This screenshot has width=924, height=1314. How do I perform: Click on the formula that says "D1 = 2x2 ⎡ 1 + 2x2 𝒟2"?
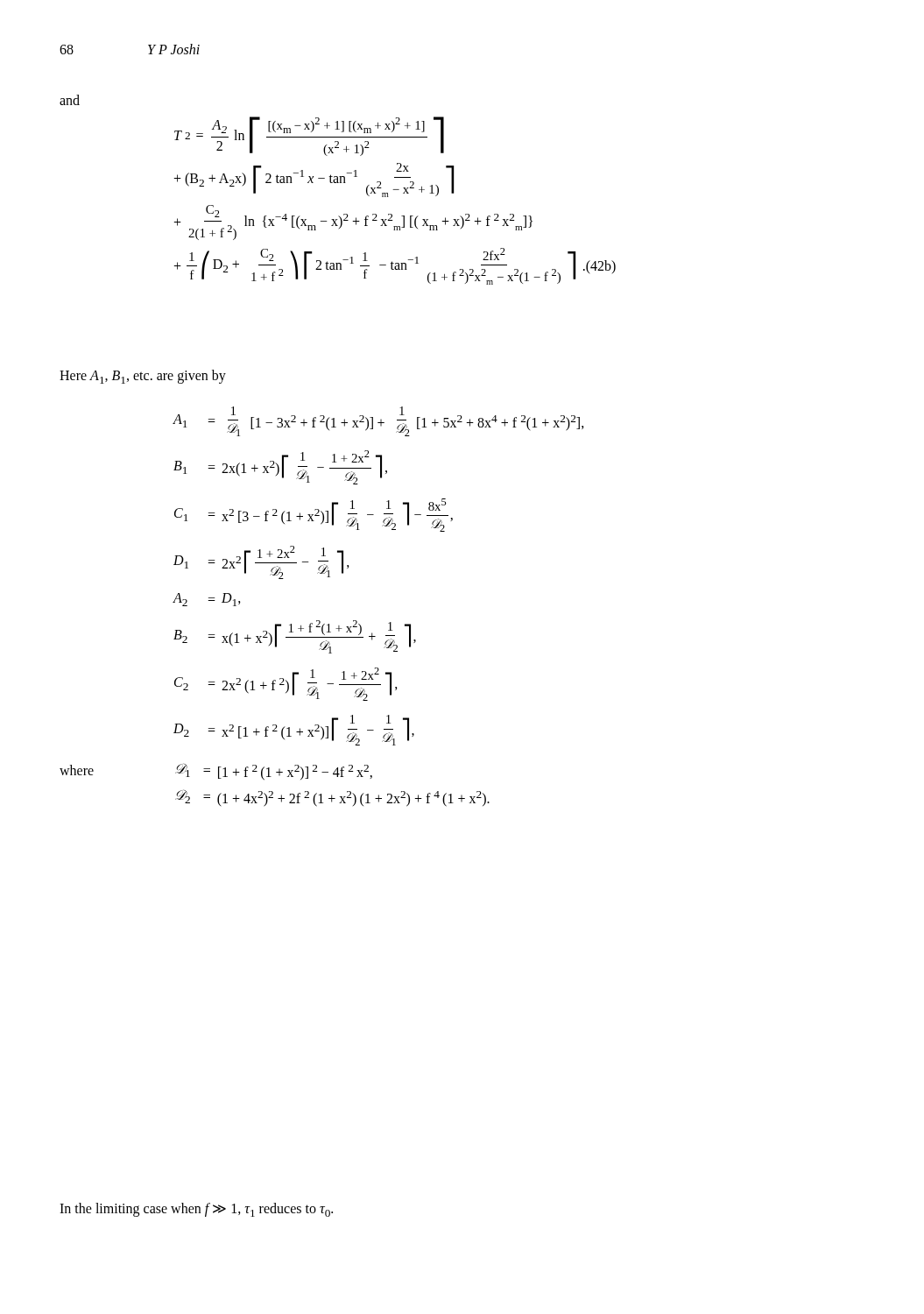262,563
